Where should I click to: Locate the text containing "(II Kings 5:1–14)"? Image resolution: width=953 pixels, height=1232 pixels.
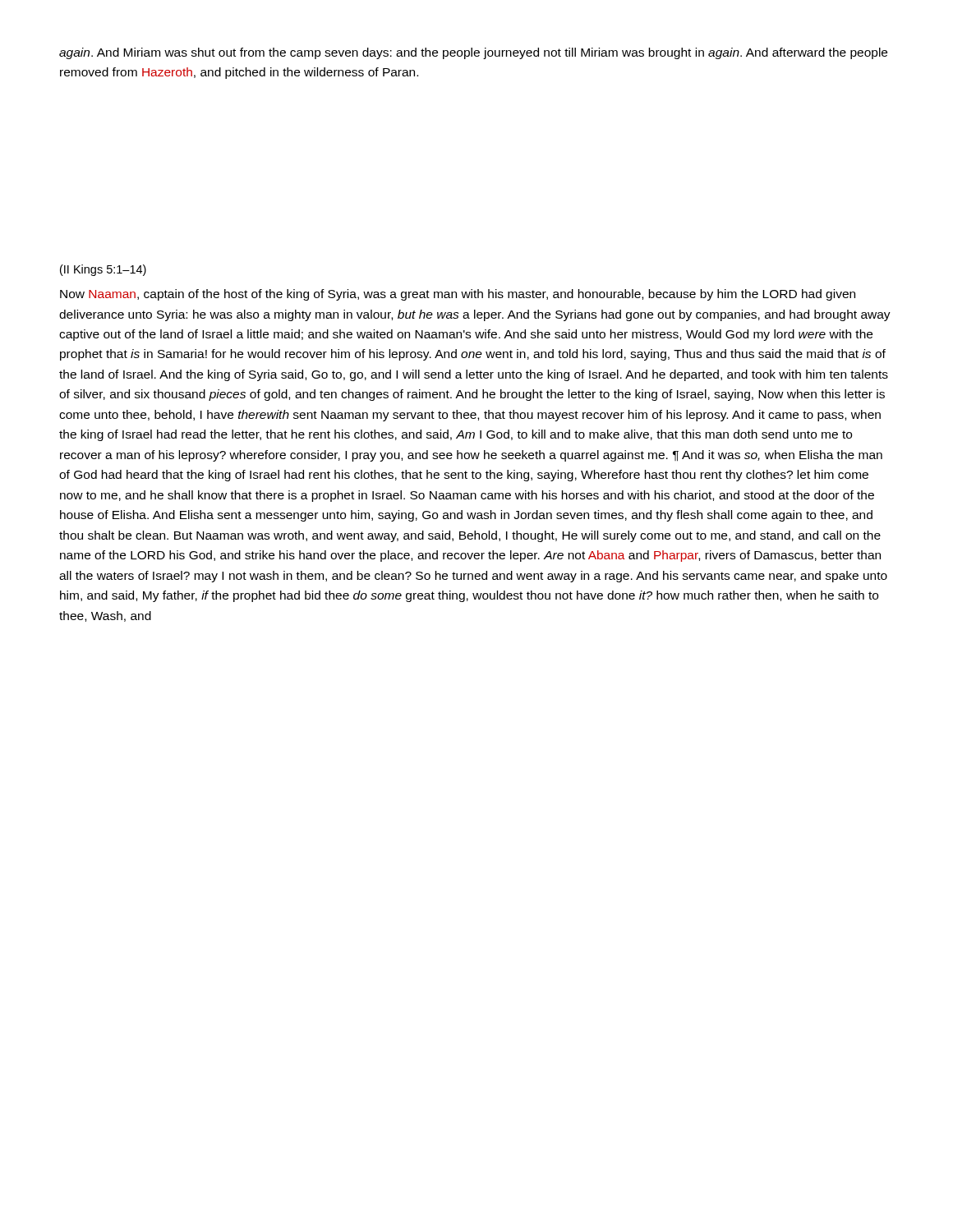click(x=103, y=269)
